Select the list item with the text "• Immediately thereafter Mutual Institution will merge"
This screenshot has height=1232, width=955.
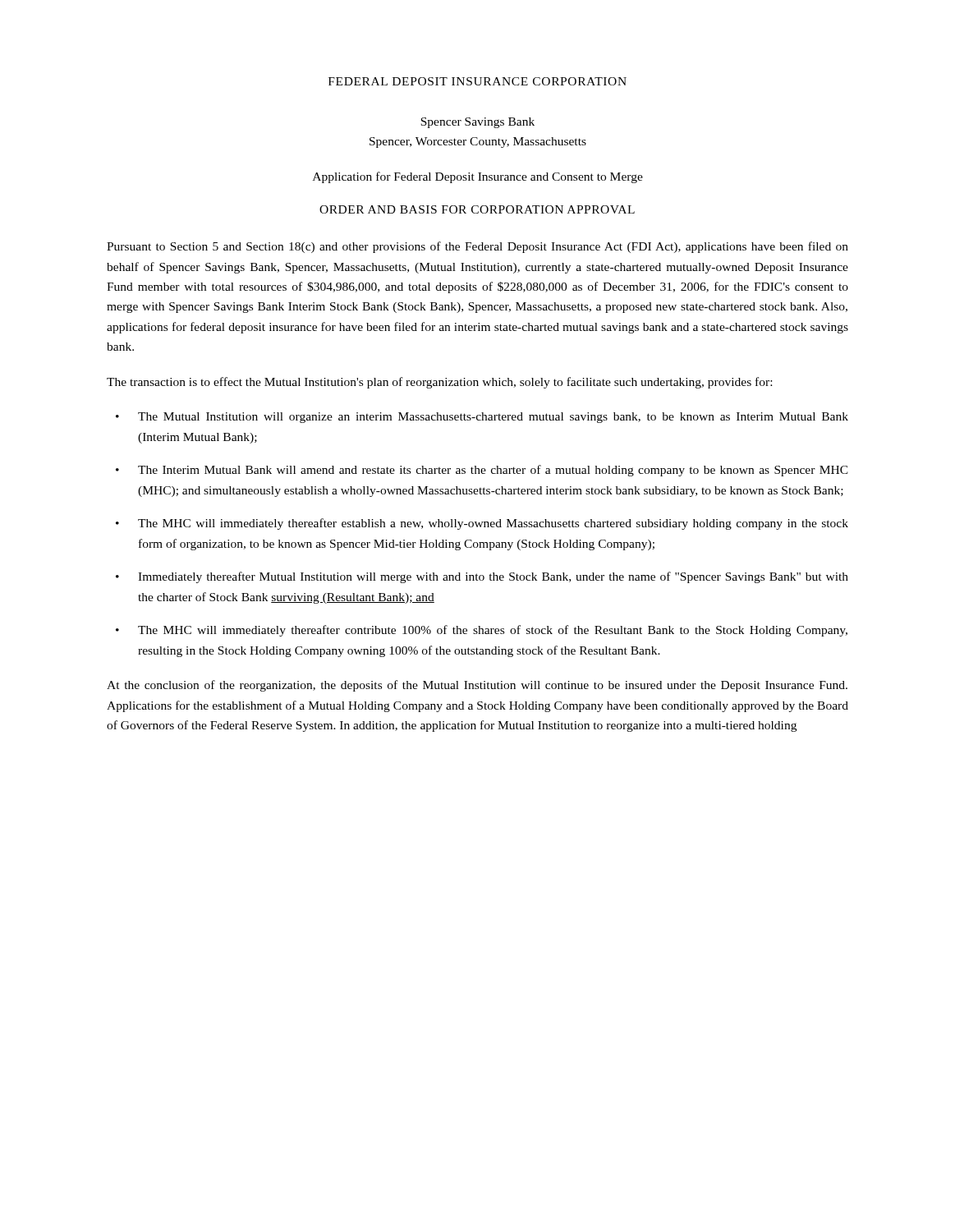[x=482, y=587]
